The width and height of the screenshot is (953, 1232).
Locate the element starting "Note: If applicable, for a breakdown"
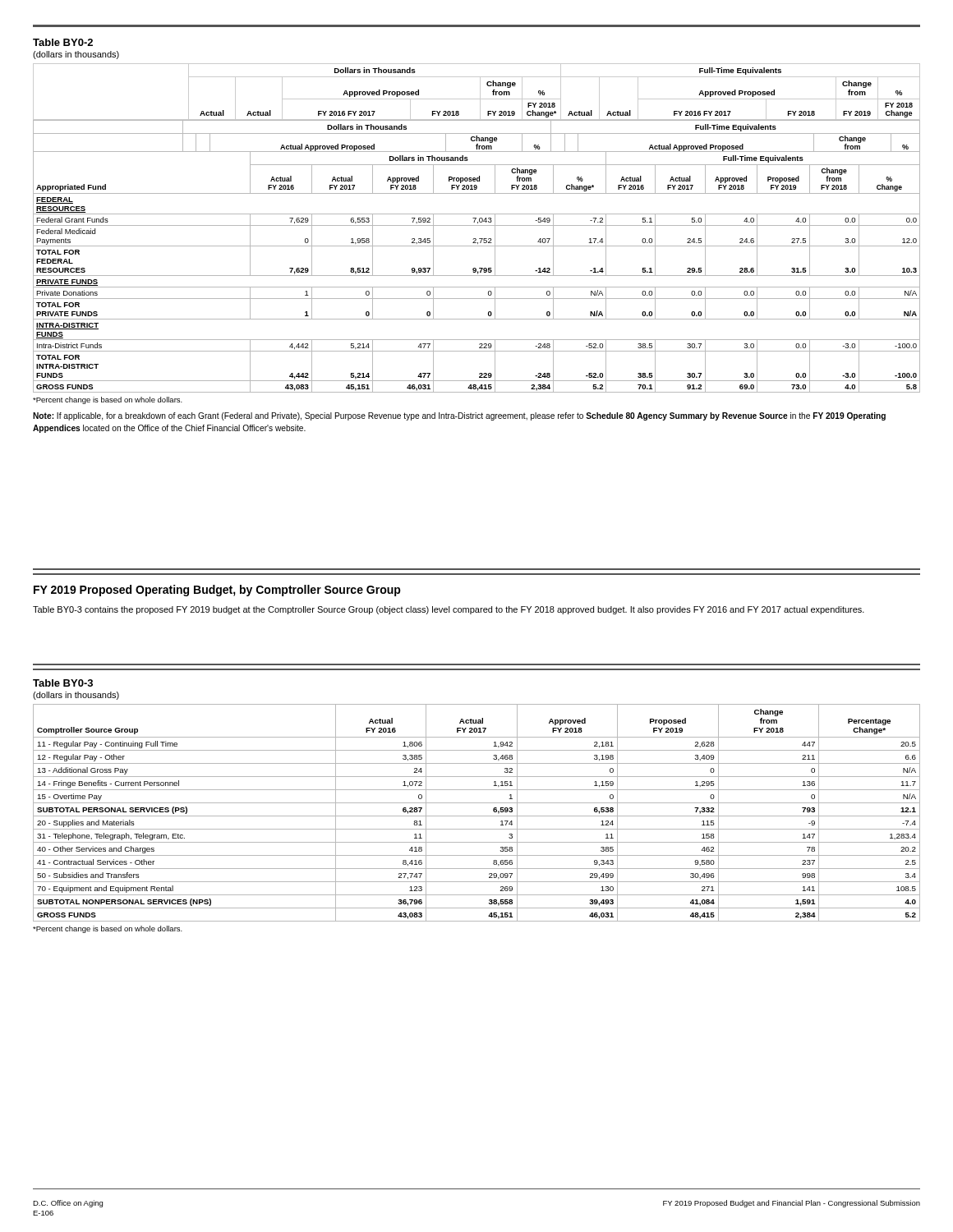coord(459,422)
